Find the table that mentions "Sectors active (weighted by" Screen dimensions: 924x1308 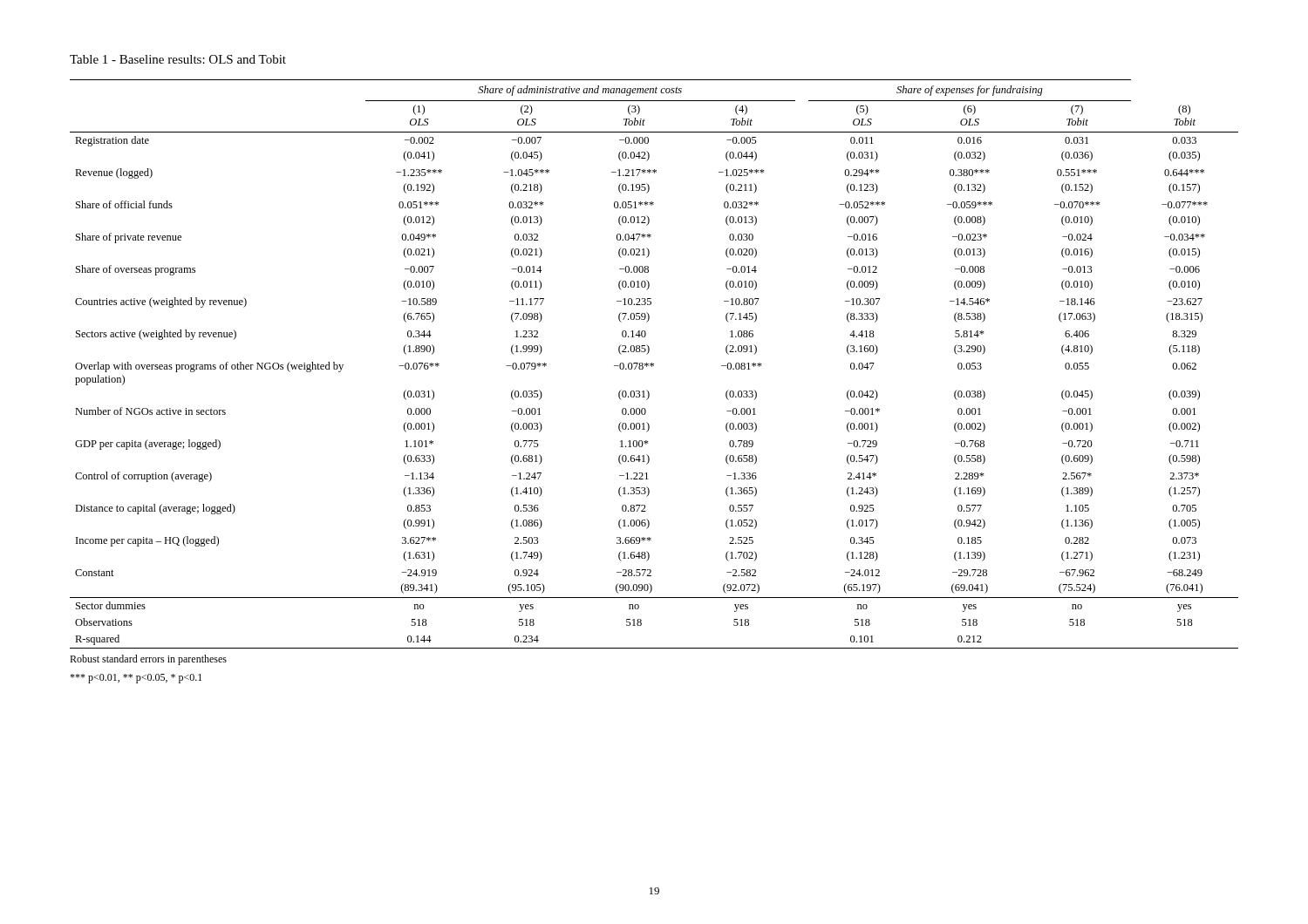(654, 364)
